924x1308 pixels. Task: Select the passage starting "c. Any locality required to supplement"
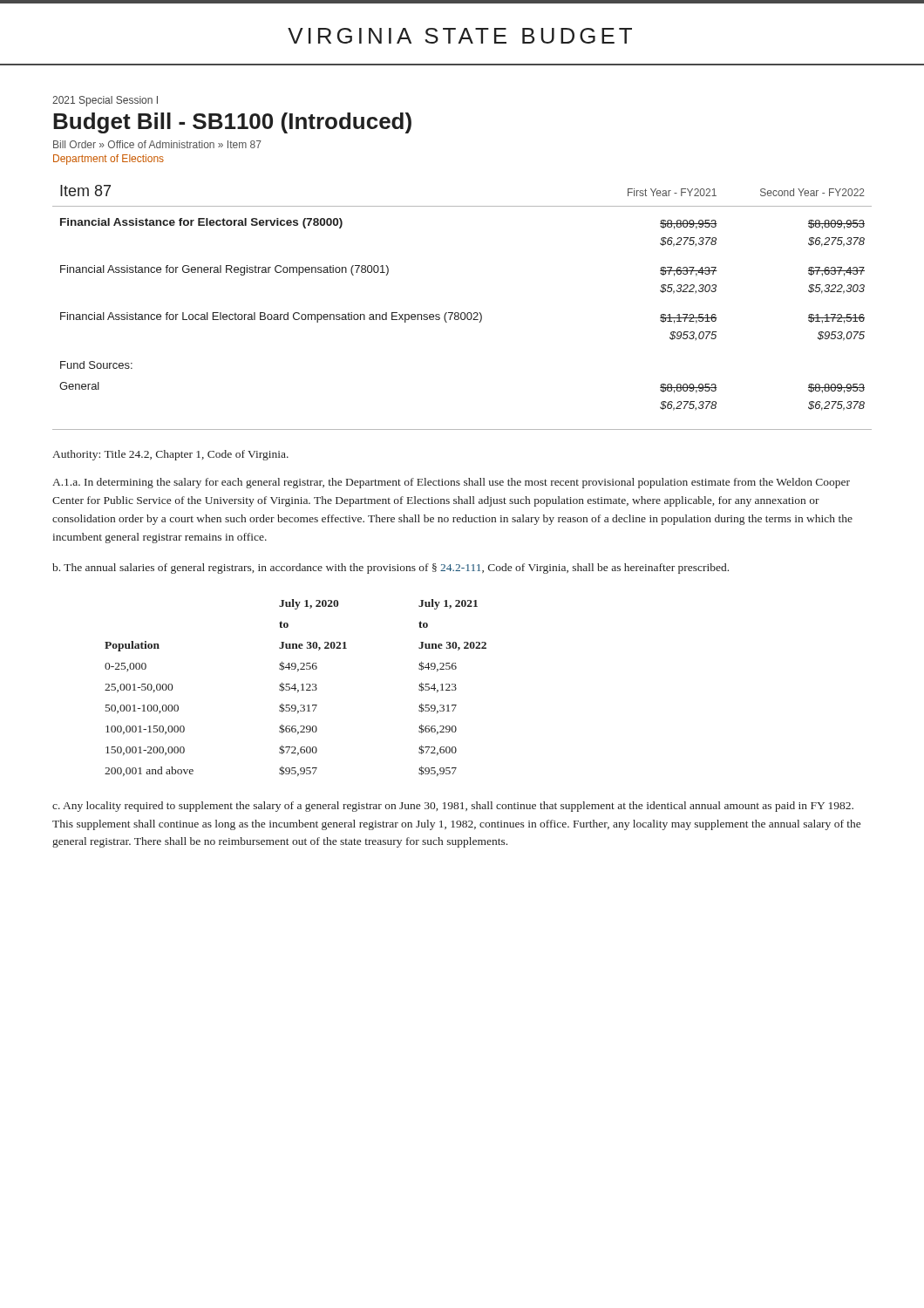(457, 823)
